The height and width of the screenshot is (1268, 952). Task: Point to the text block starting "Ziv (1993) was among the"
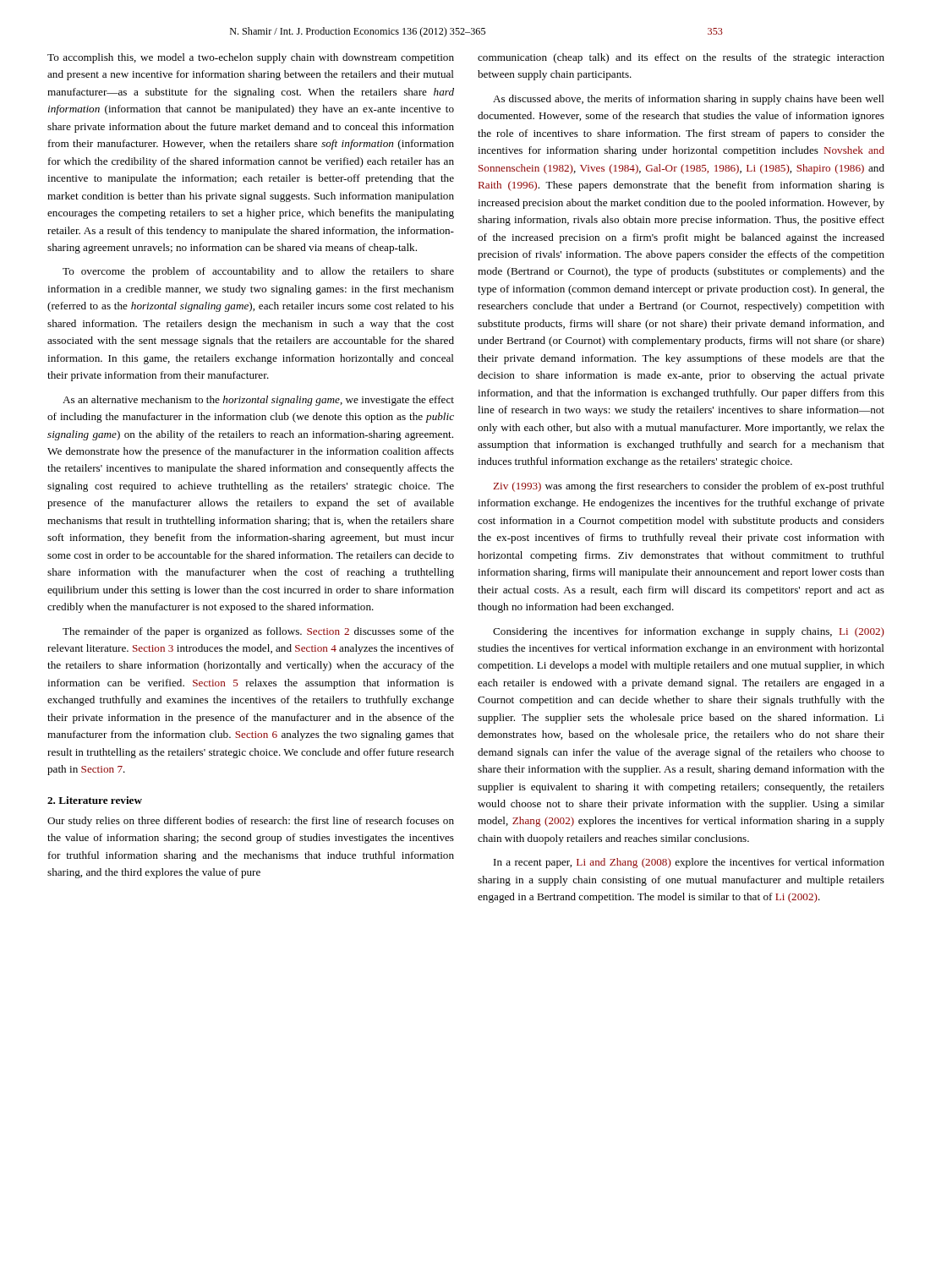681,547
